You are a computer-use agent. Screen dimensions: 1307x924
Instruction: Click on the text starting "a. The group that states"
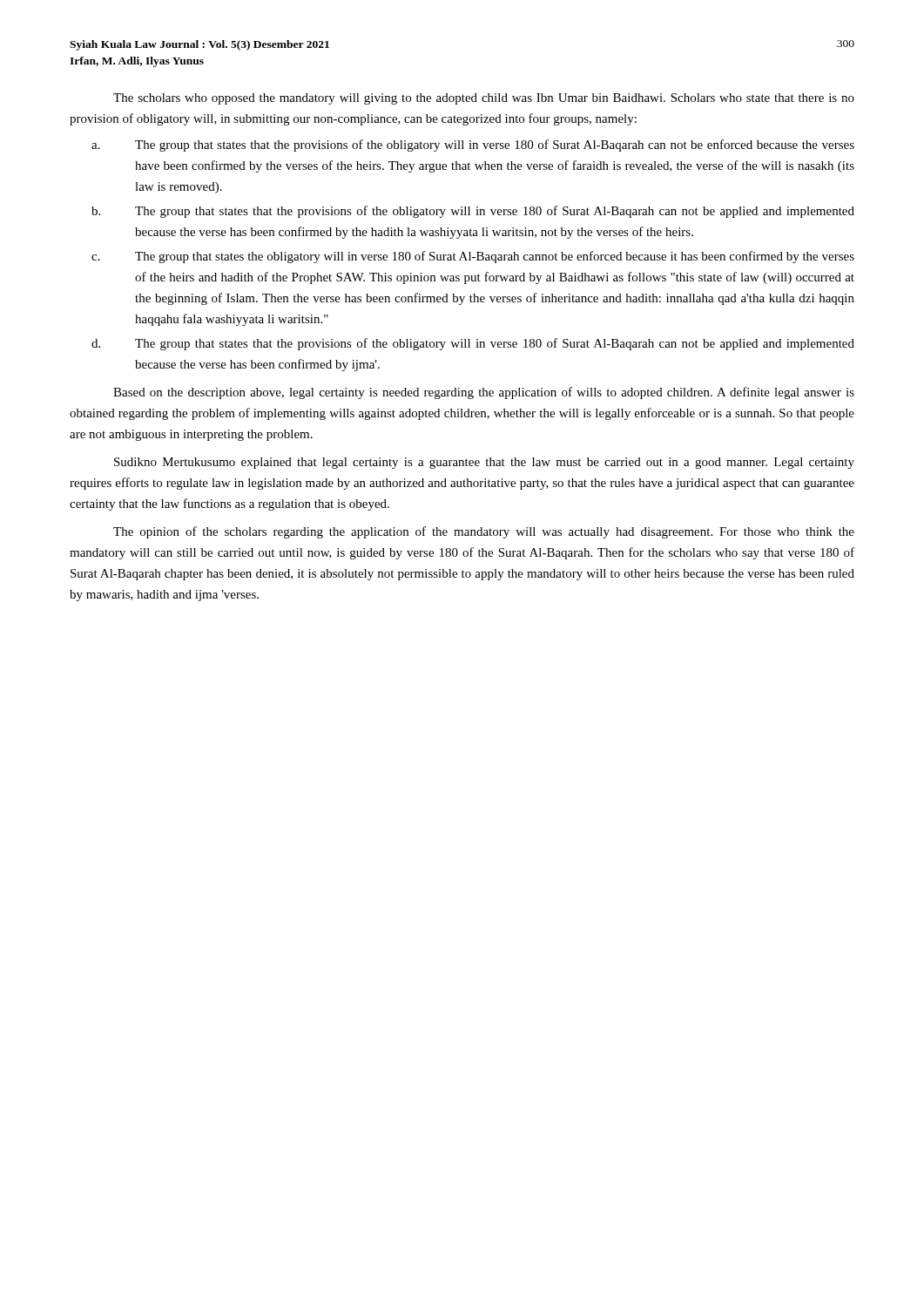point(462,166)
